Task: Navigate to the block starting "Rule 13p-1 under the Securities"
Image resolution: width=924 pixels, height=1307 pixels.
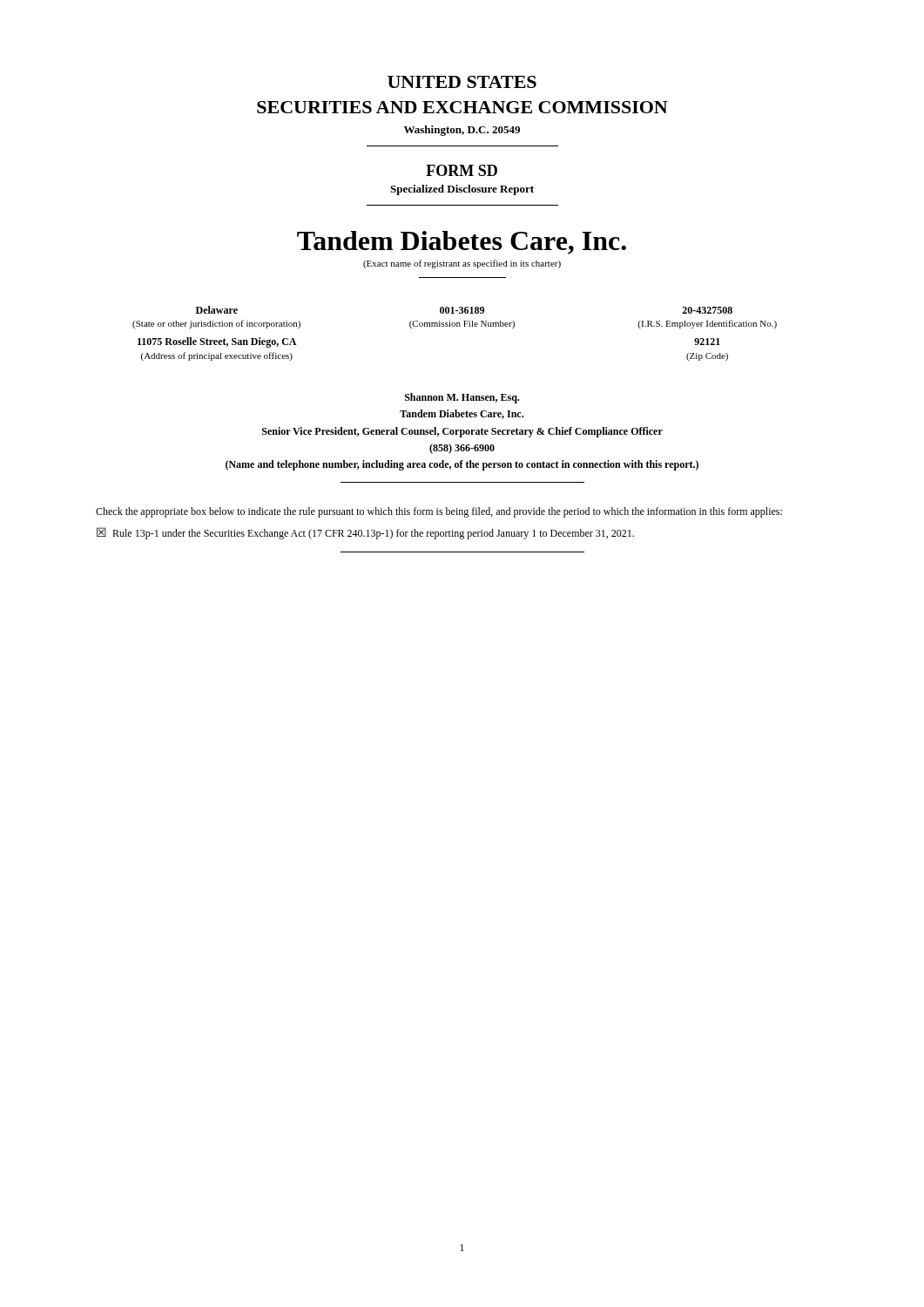Action: pos(374,534)
